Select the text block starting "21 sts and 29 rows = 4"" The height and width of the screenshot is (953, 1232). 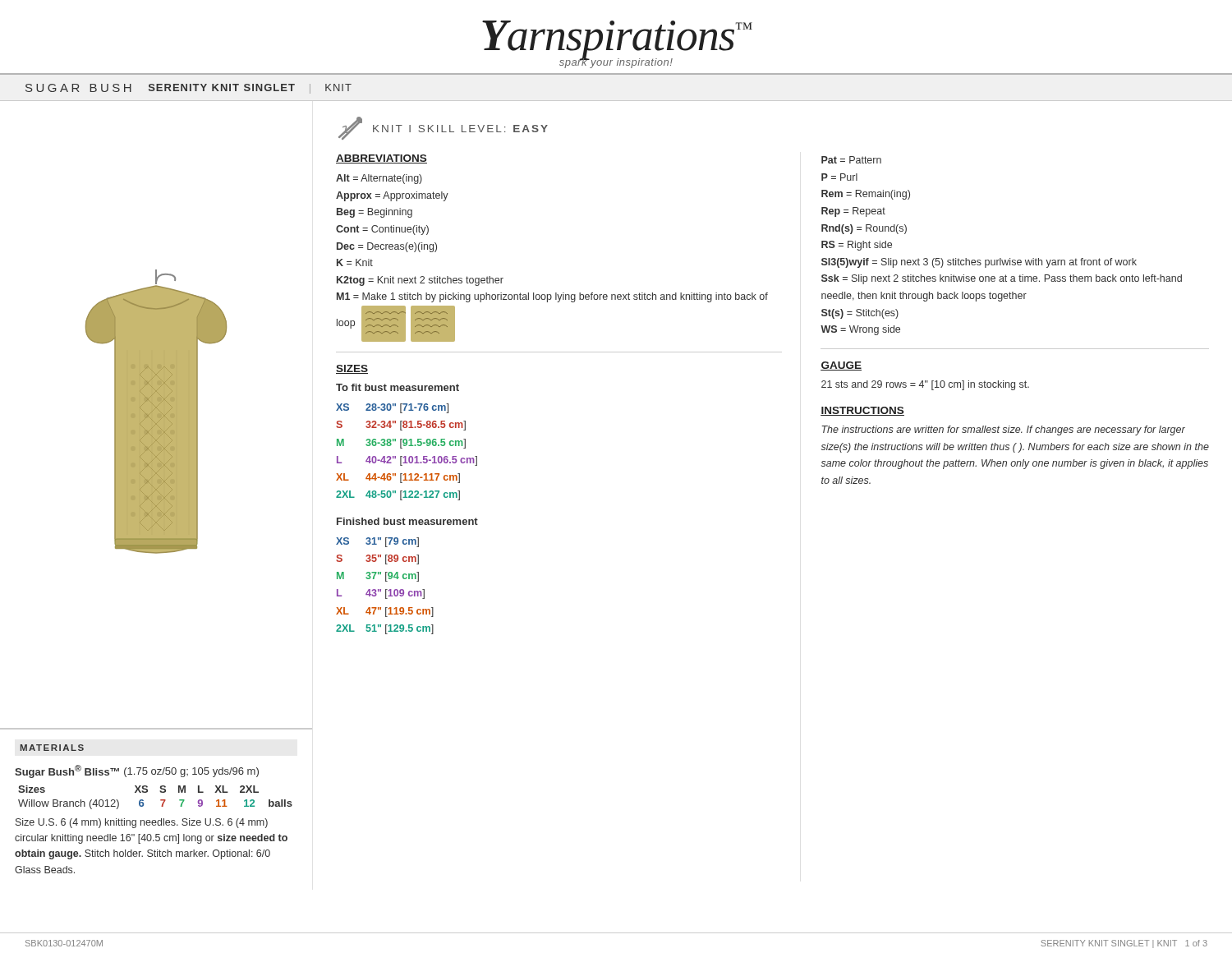coord(925,384)
